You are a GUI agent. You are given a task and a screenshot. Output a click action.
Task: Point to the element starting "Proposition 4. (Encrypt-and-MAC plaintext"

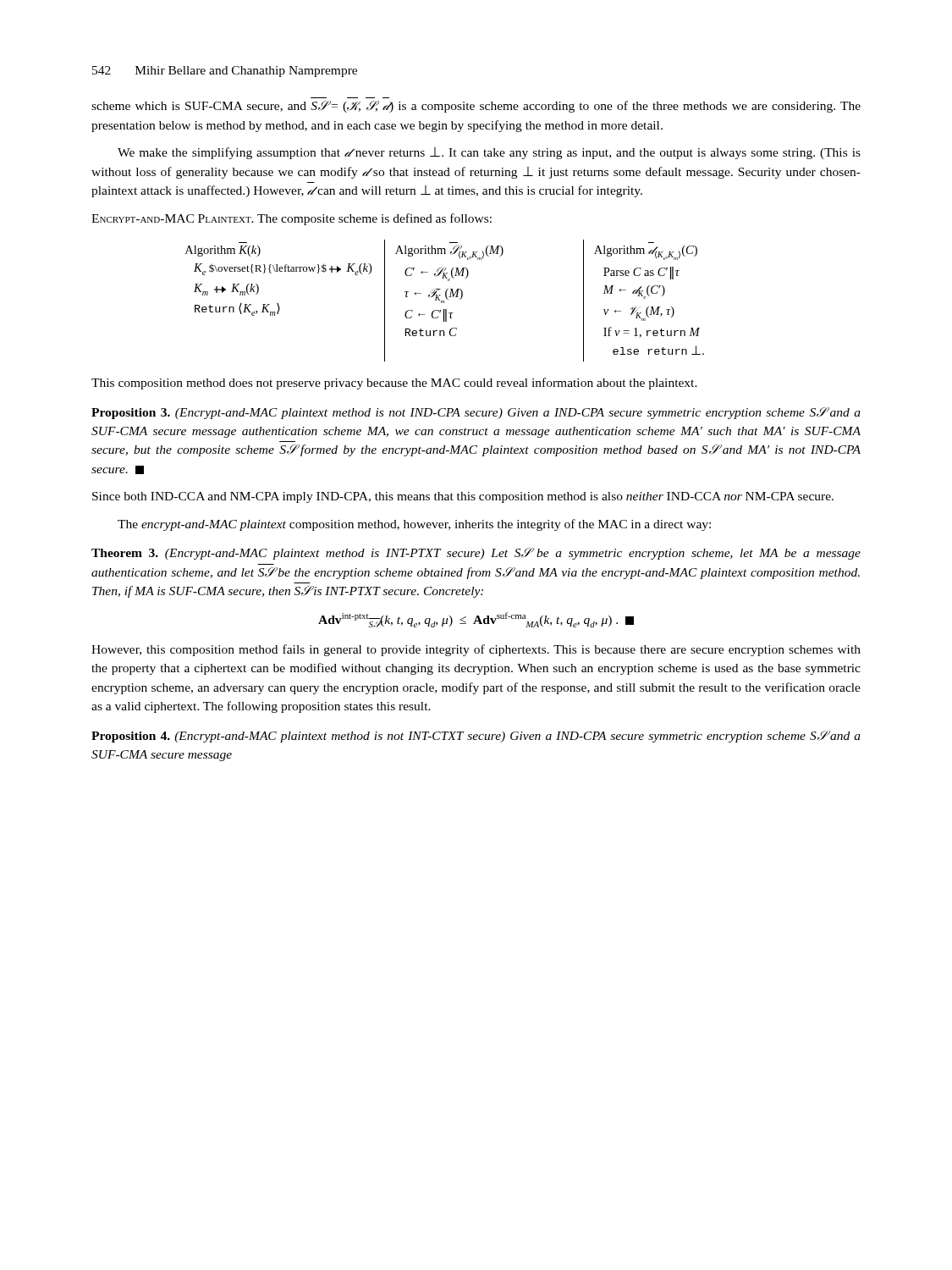[x=476, y=745]
